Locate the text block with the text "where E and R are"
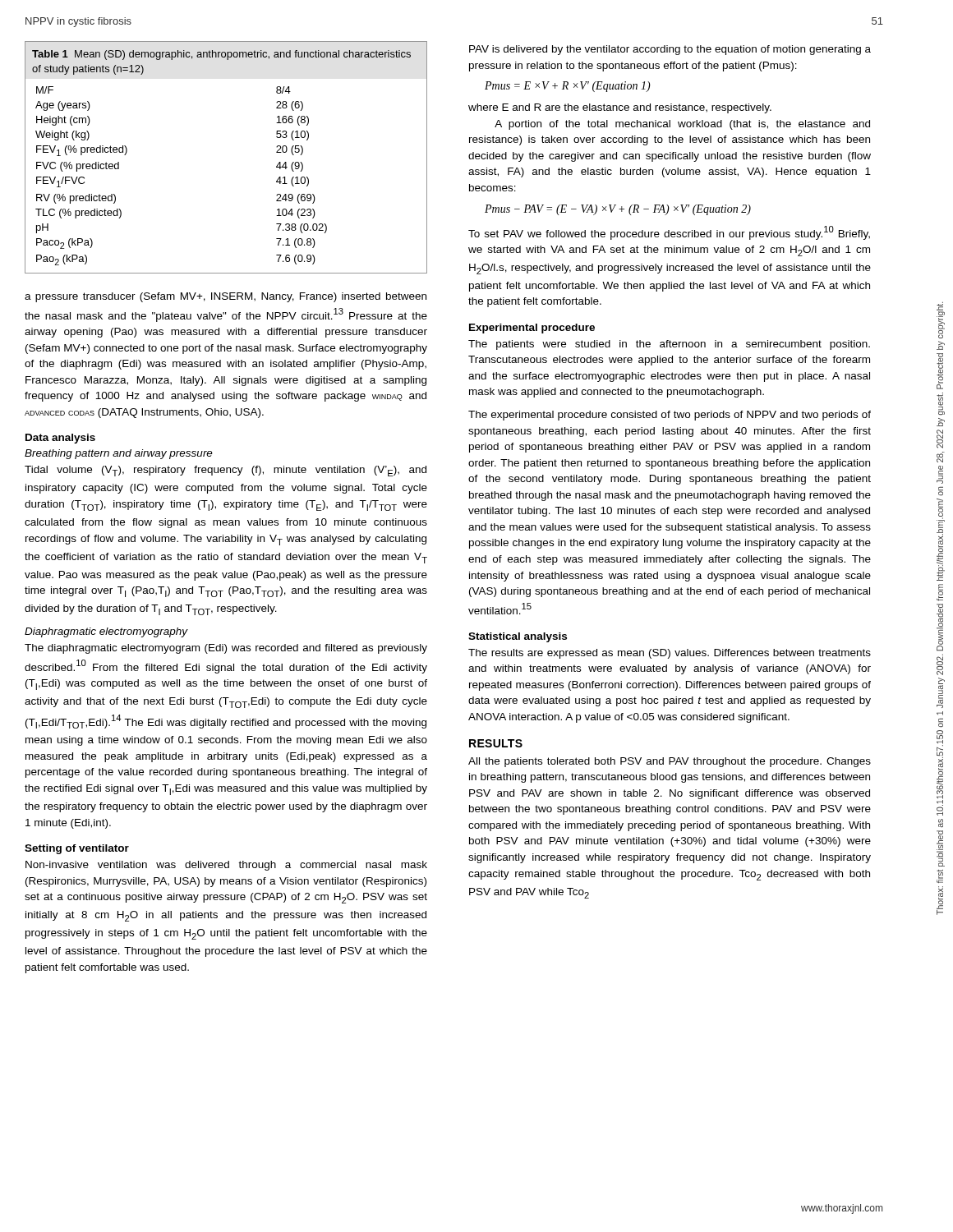The width and height of the screenshot is (953, 1232). coord(670,147)
